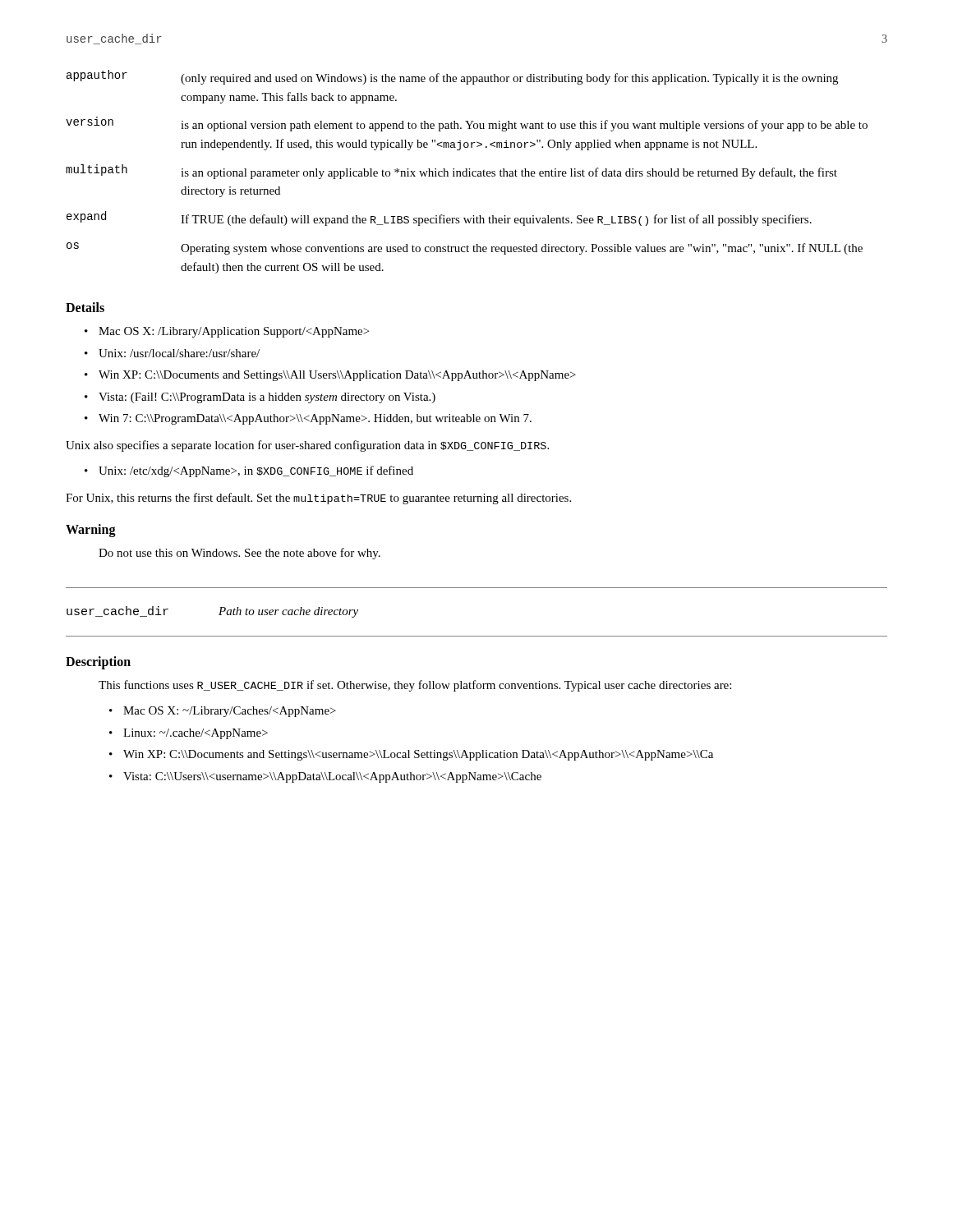Select the text block that reads "This functions uses R_USER_CACHE_DIR"

click(x=415, y=685)
